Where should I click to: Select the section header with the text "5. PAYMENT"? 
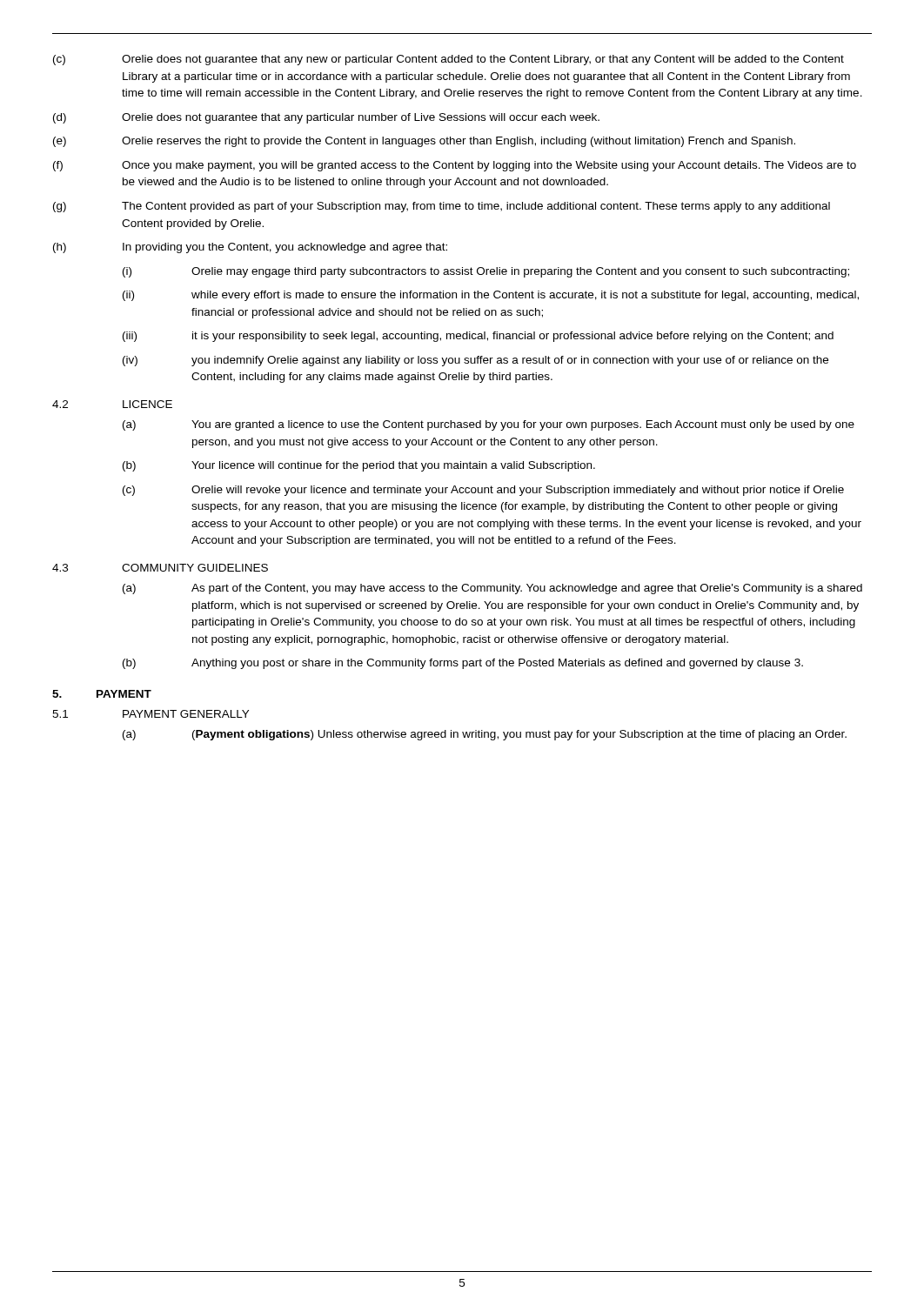102,694
